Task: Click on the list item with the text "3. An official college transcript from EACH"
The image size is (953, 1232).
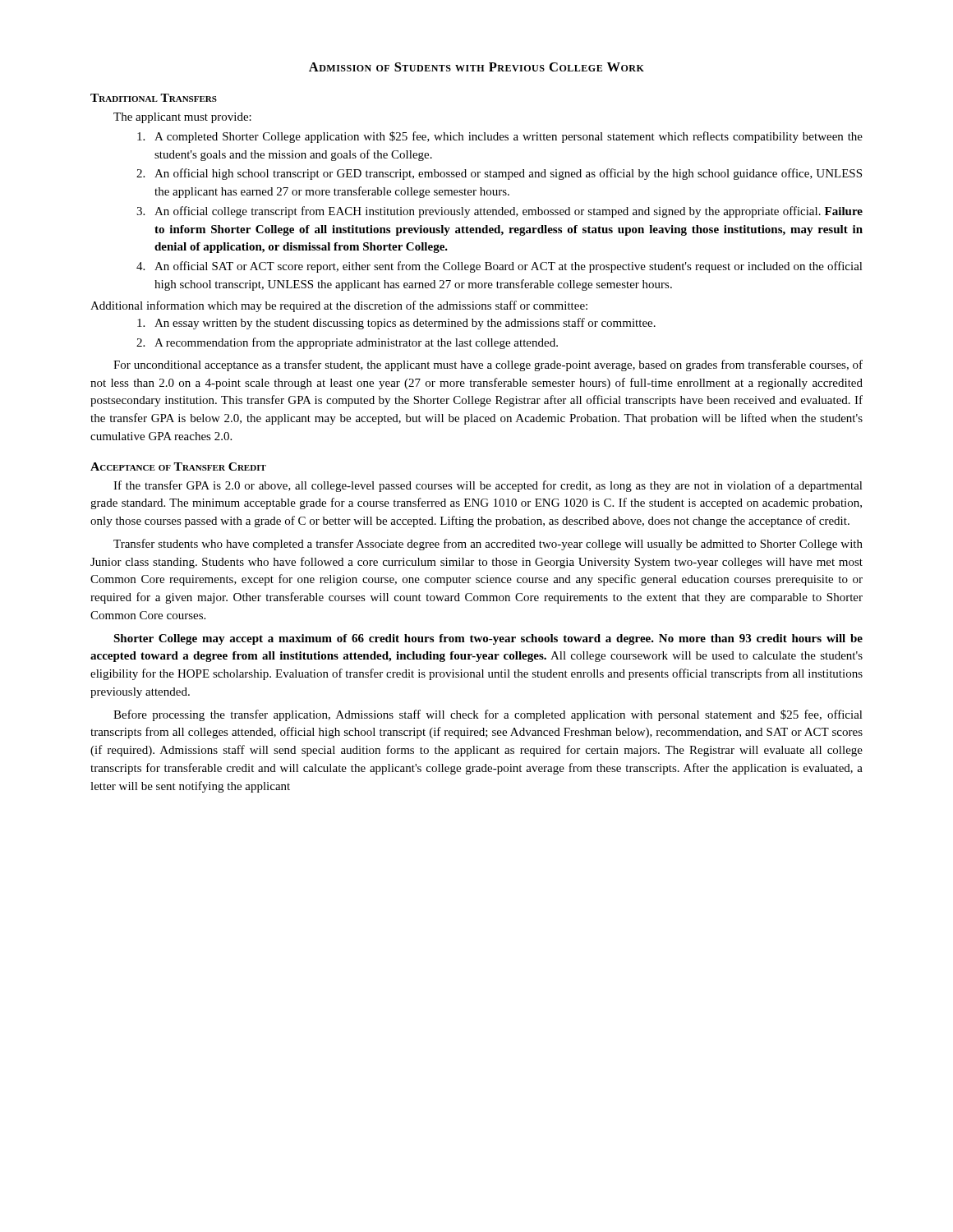Action: click(x=500, y=229)
